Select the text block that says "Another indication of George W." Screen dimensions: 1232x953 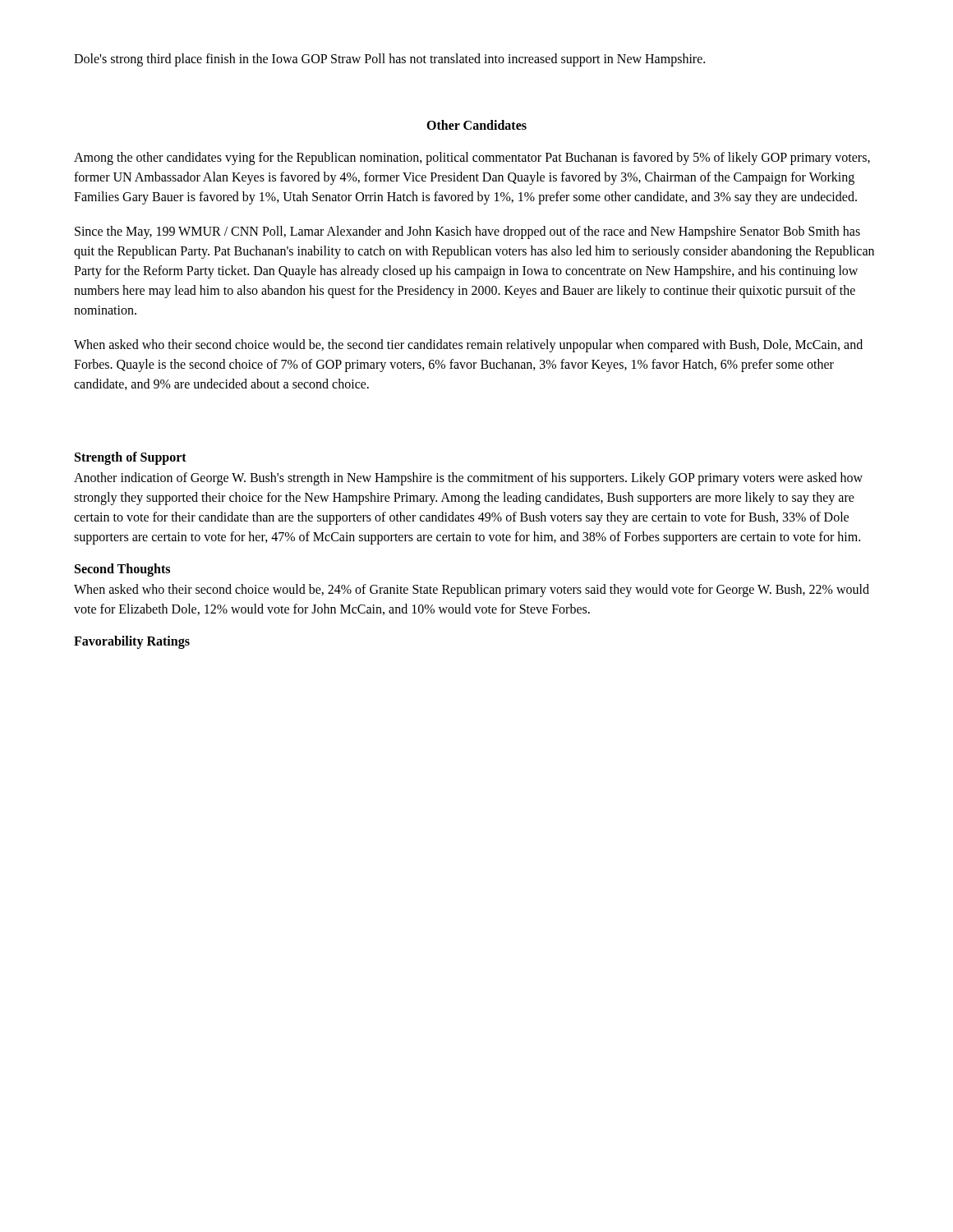468,507
